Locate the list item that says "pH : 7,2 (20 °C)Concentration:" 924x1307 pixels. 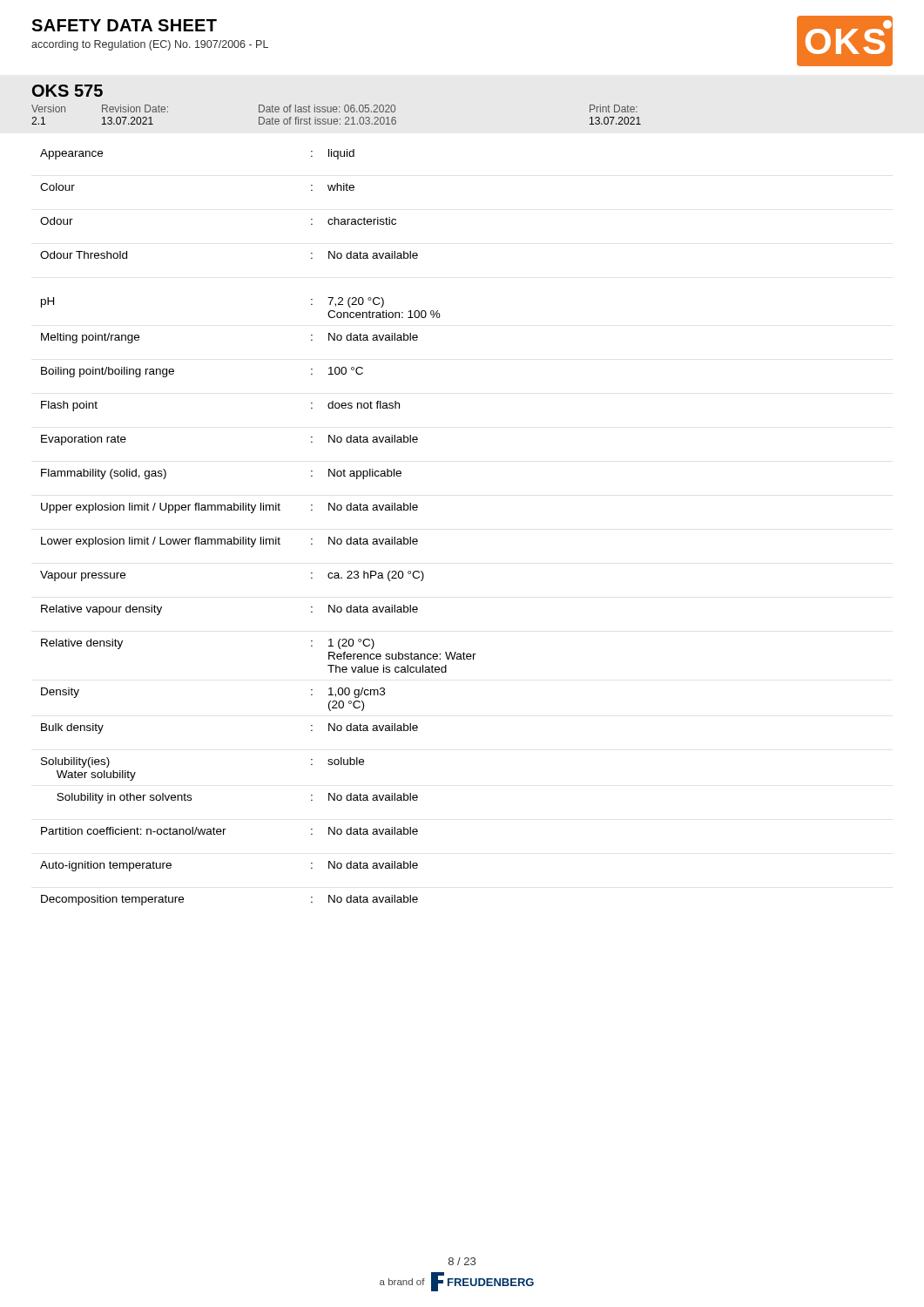click(50, 301)
